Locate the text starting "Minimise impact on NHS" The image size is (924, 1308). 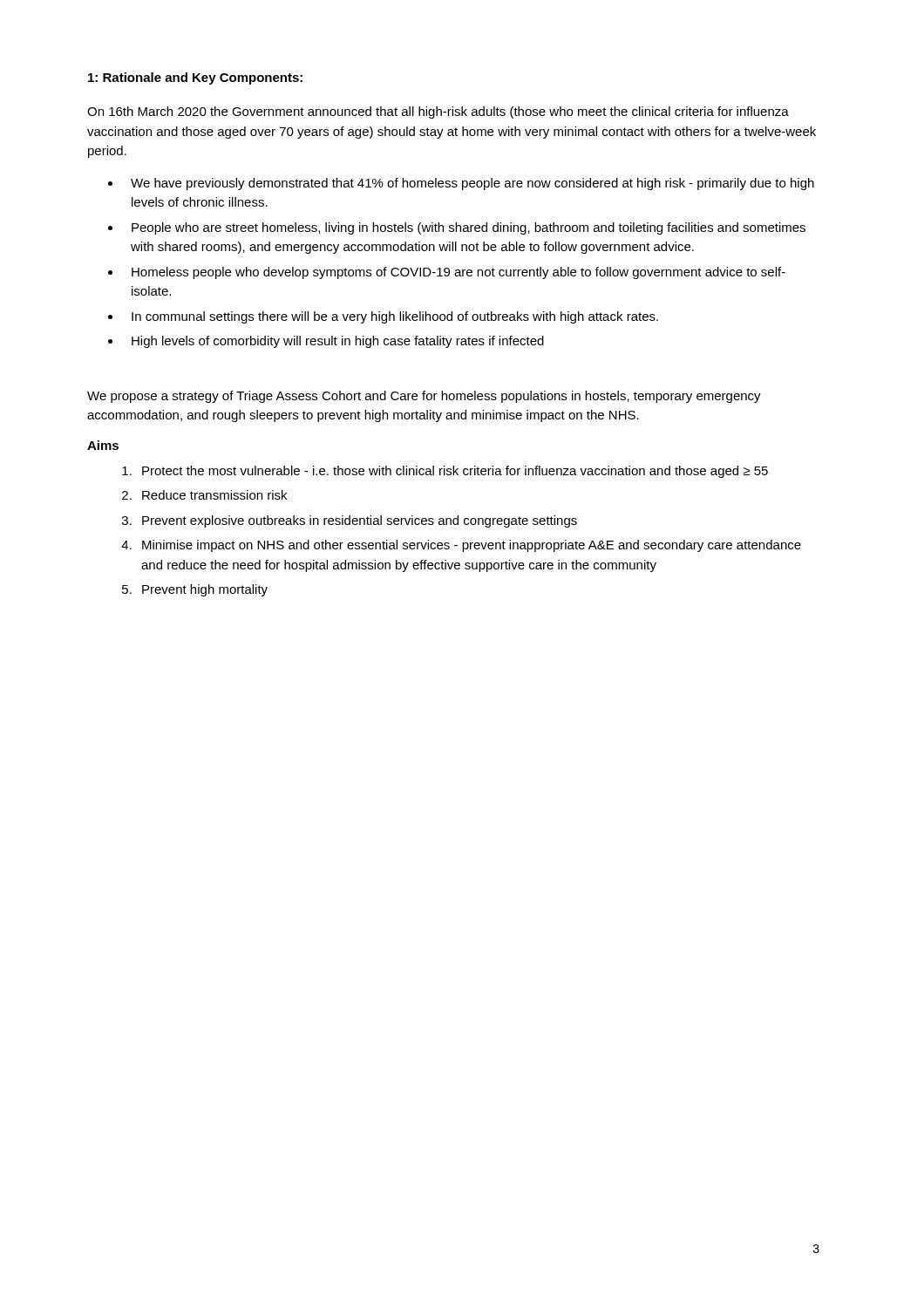(x=471, y=554)
